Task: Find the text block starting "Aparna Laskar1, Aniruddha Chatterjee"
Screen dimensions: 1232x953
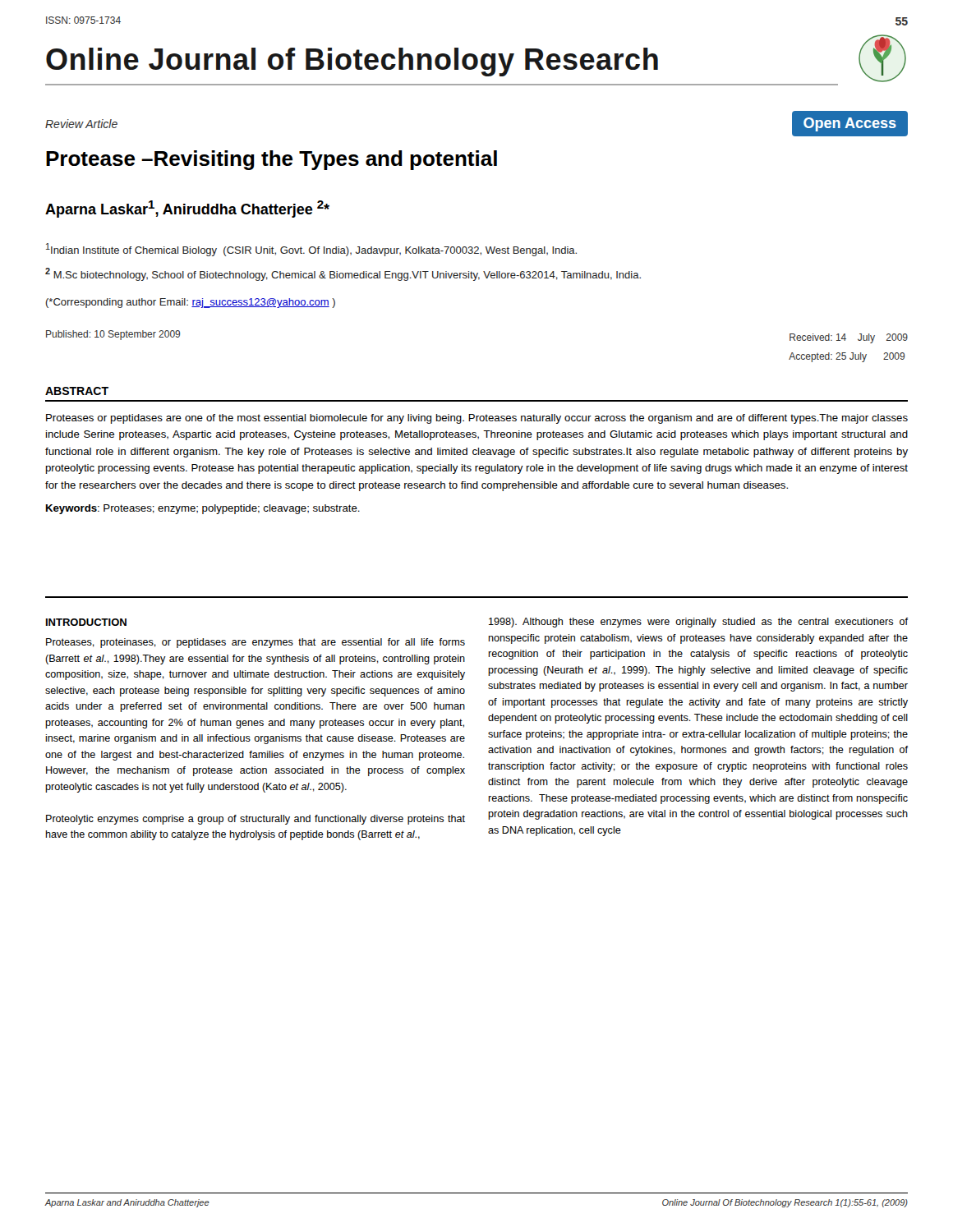Action: [187, 207]
